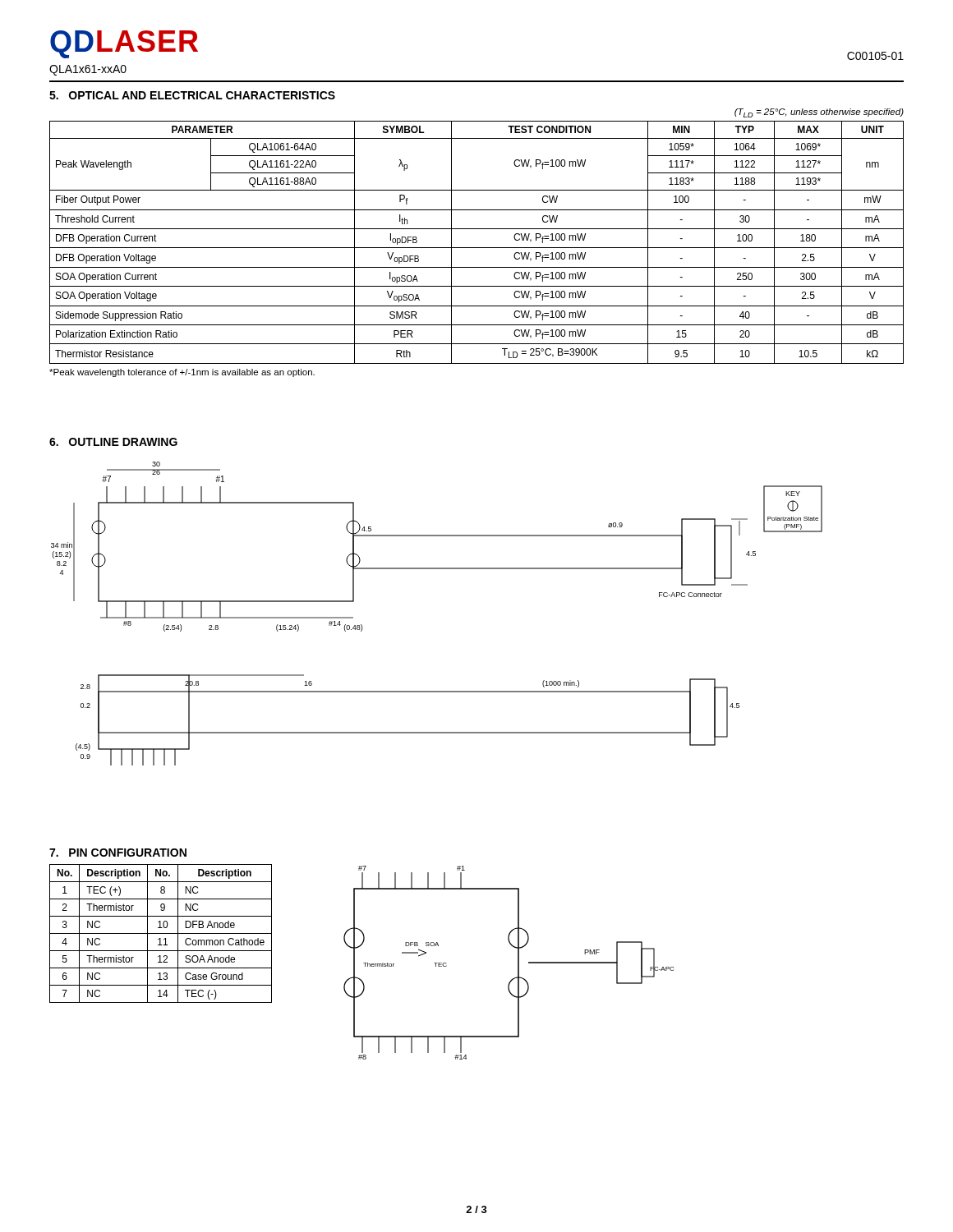Locate the section header with the text "7. PIN CONFIGURATION"
This screenshot has width=953, height=1232.
pyautogui.click(x=118, y=853)
